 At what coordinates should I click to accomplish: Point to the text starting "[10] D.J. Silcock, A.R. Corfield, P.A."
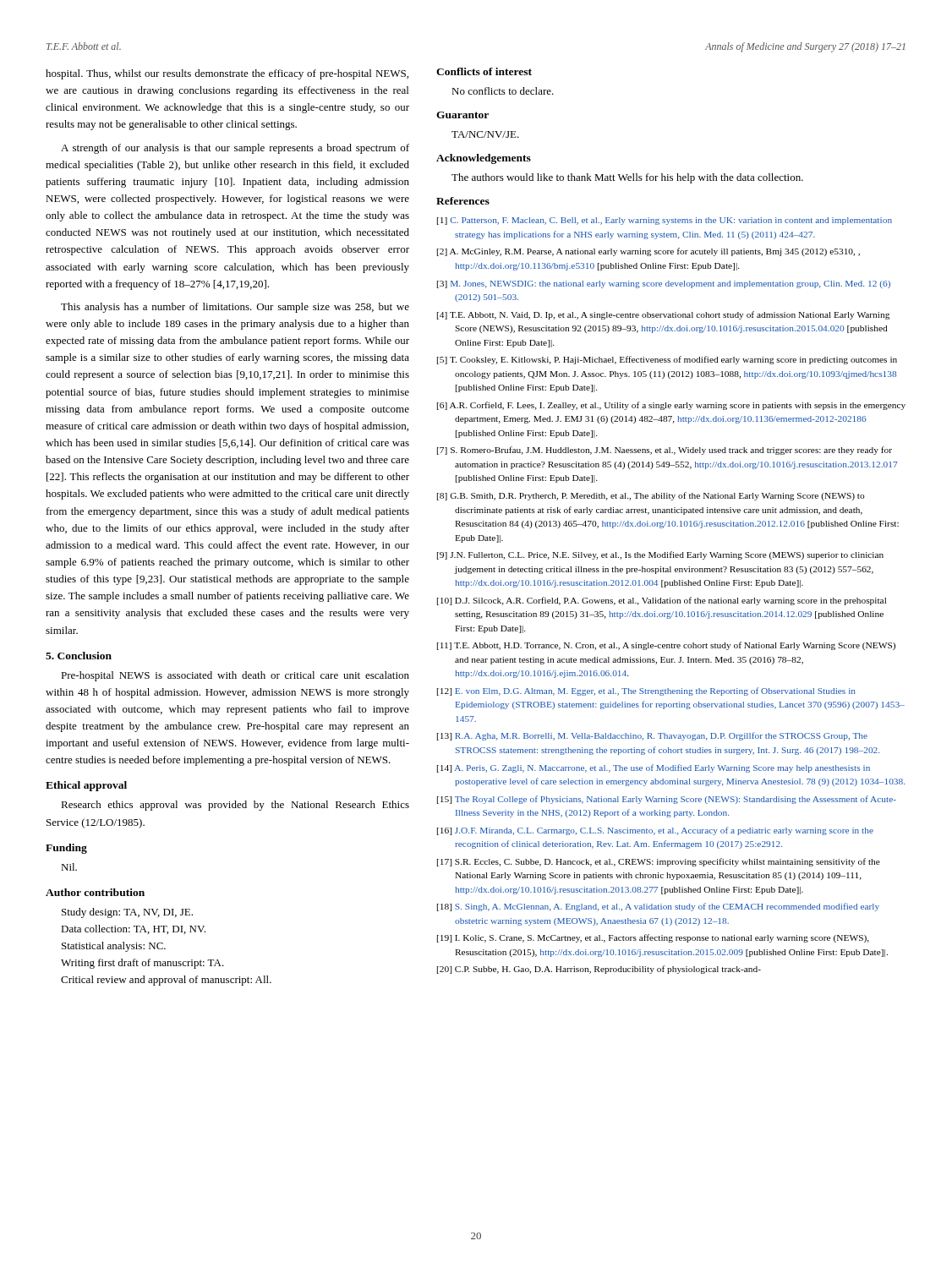[662, 614]
